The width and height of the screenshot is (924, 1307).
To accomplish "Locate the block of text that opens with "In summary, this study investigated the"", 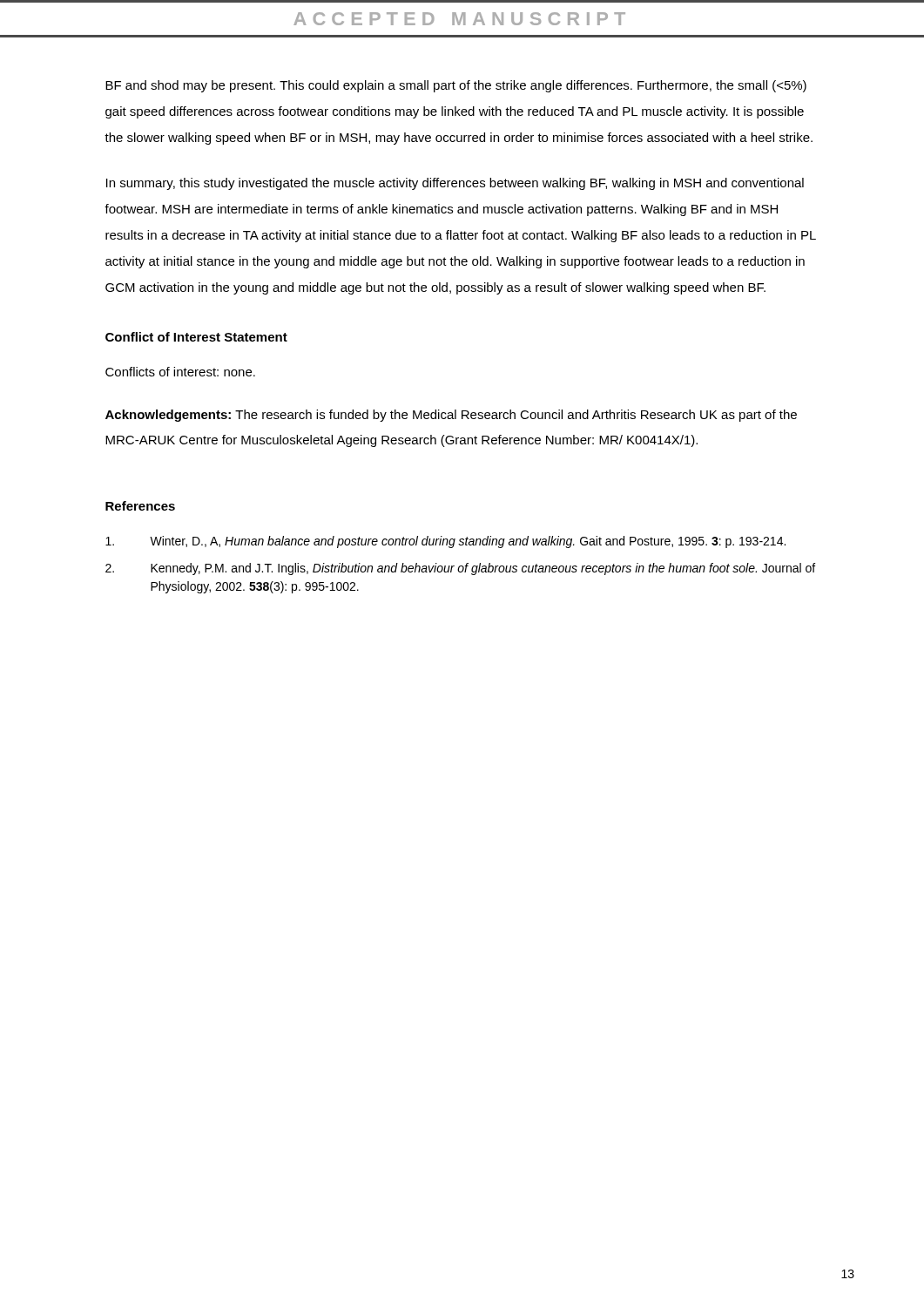I will [460, 235].
